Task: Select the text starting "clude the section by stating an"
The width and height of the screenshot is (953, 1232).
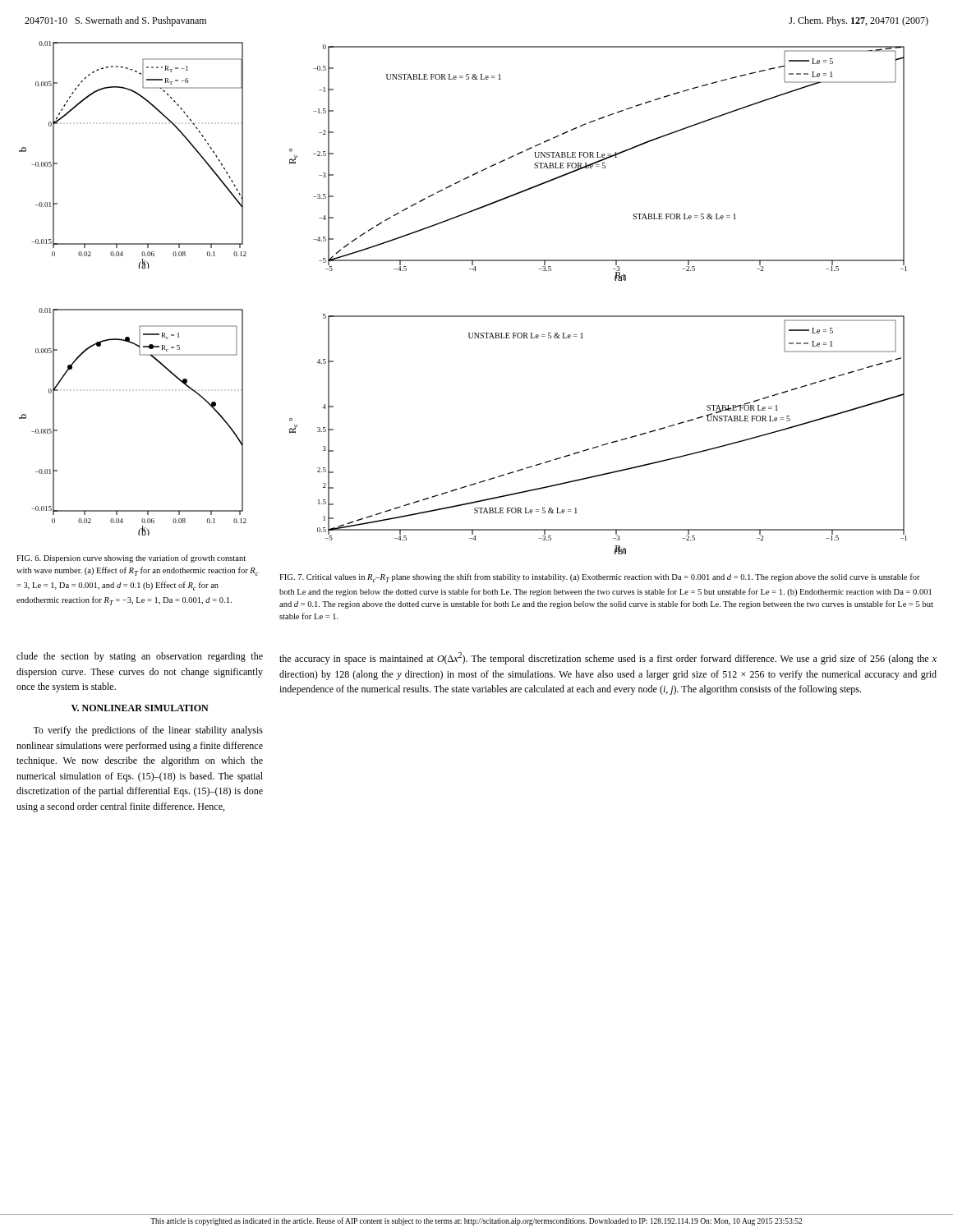Action: click(140, 672)
